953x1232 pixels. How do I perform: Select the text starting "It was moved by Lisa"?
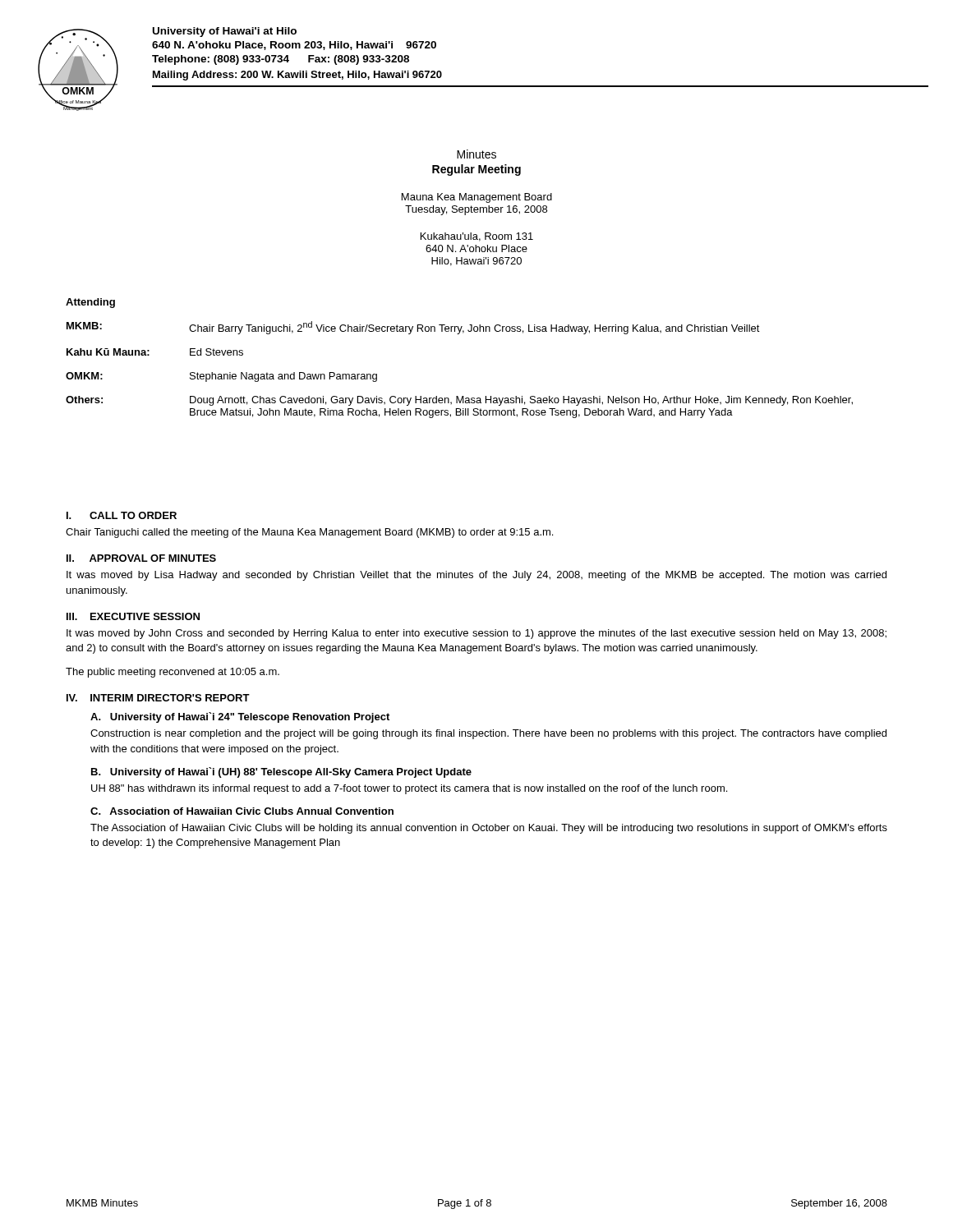tap(476, 582)
